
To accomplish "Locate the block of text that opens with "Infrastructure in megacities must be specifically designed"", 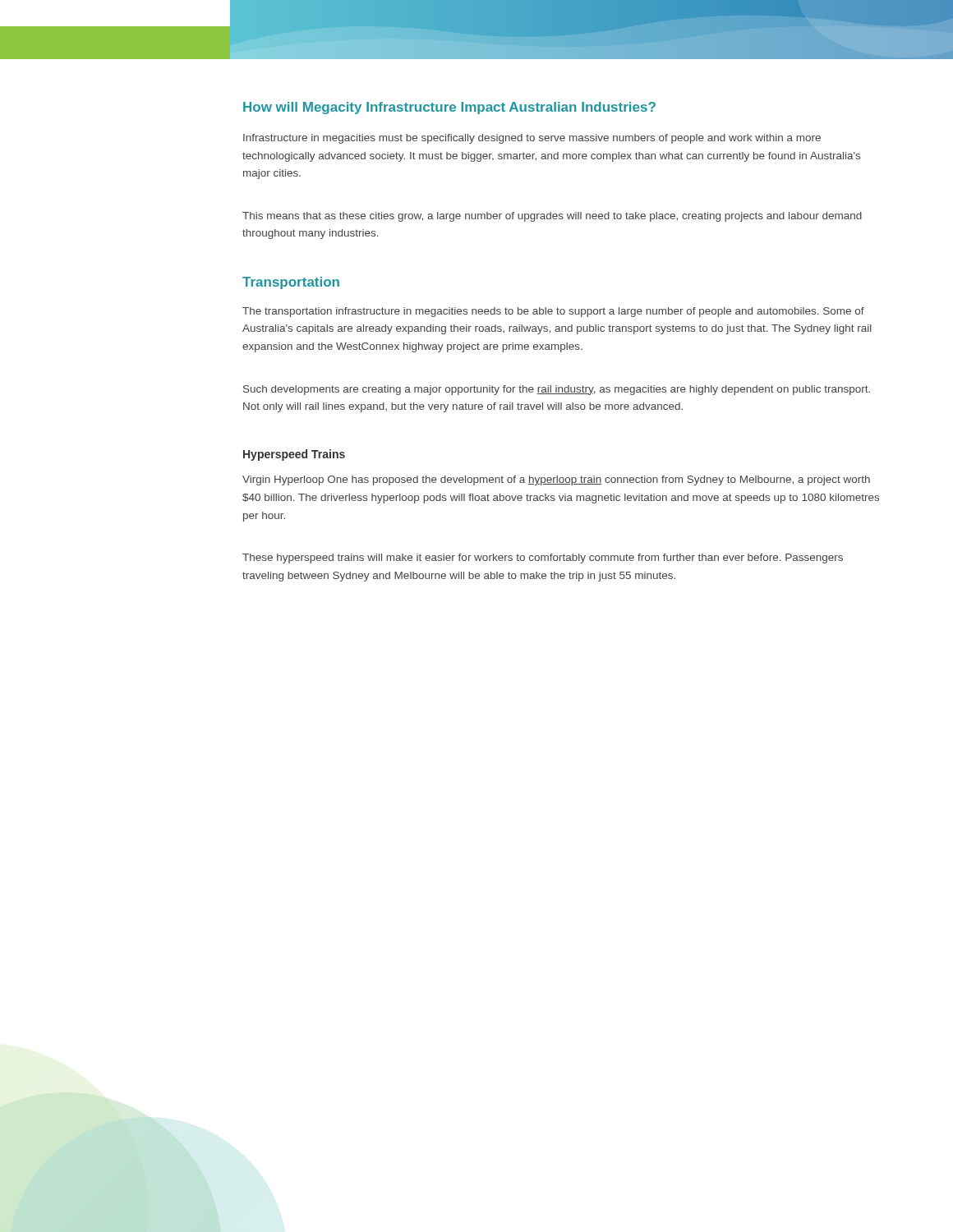I will pos(552,155).
